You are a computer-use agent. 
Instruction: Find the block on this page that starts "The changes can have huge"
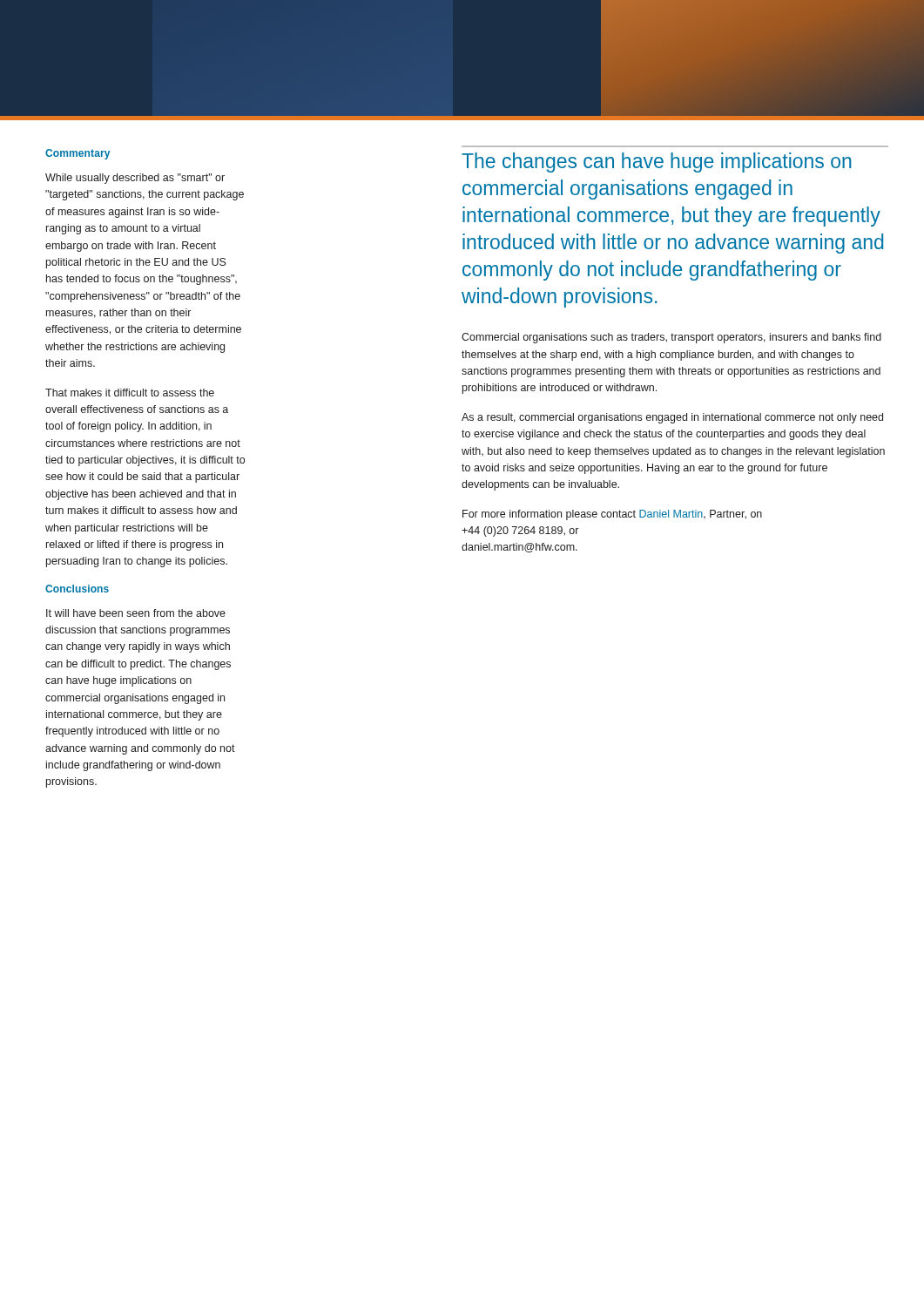tap(675, 229)
